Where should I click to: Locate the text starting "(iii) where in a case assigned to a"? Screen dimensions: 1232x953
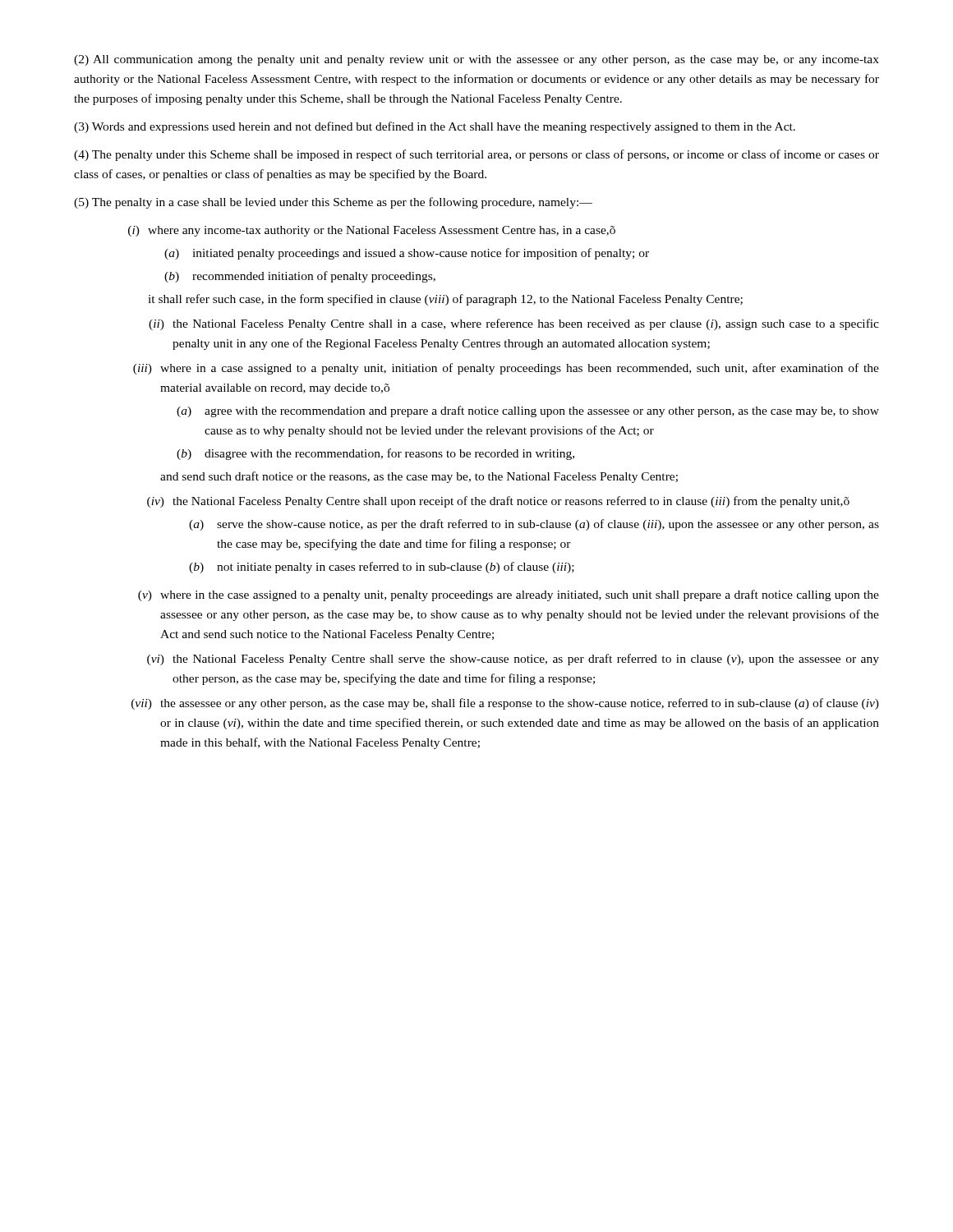point(495,422)
